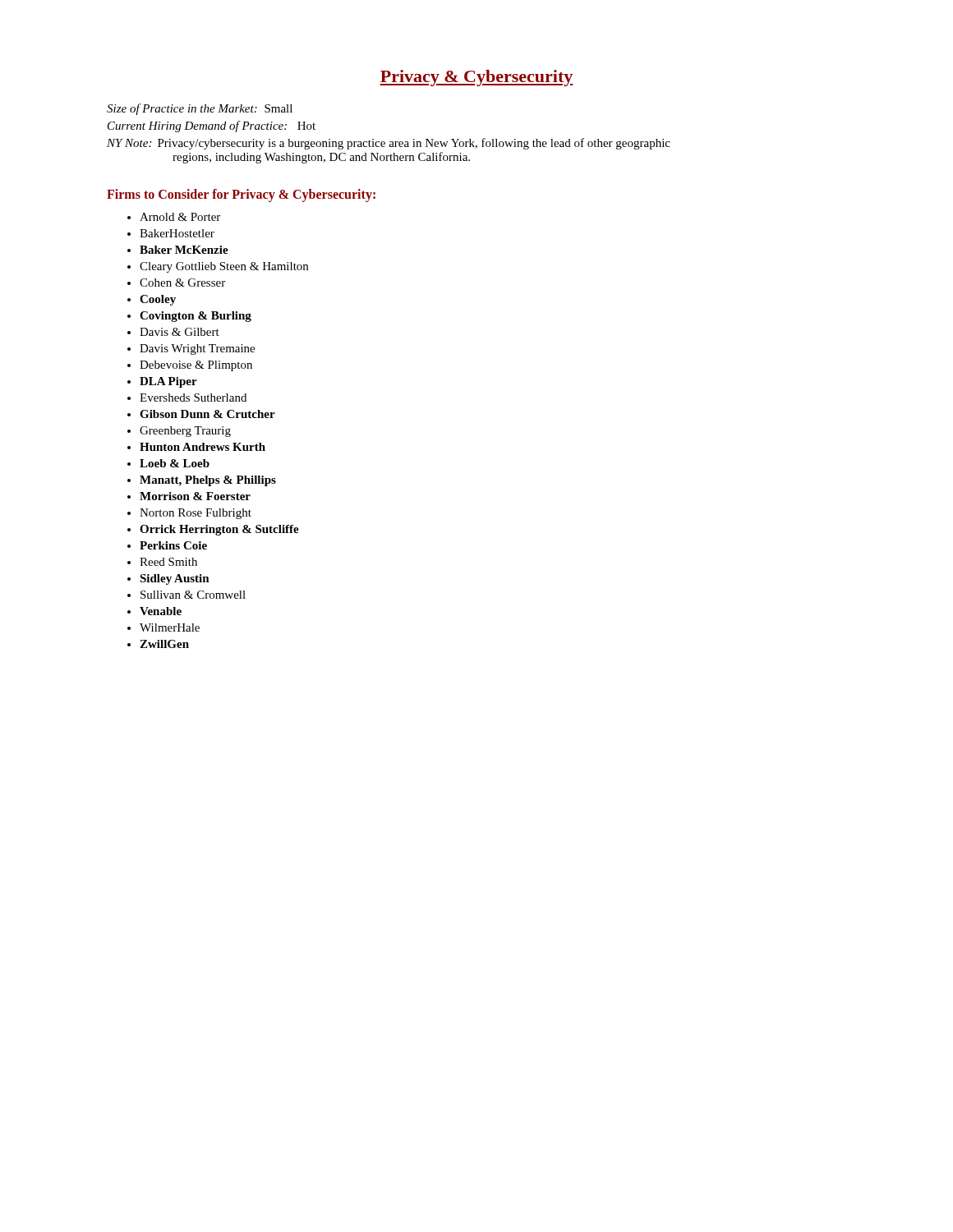Where does it say "Sullivan & Cromwell"?

(x=193, y=595)
